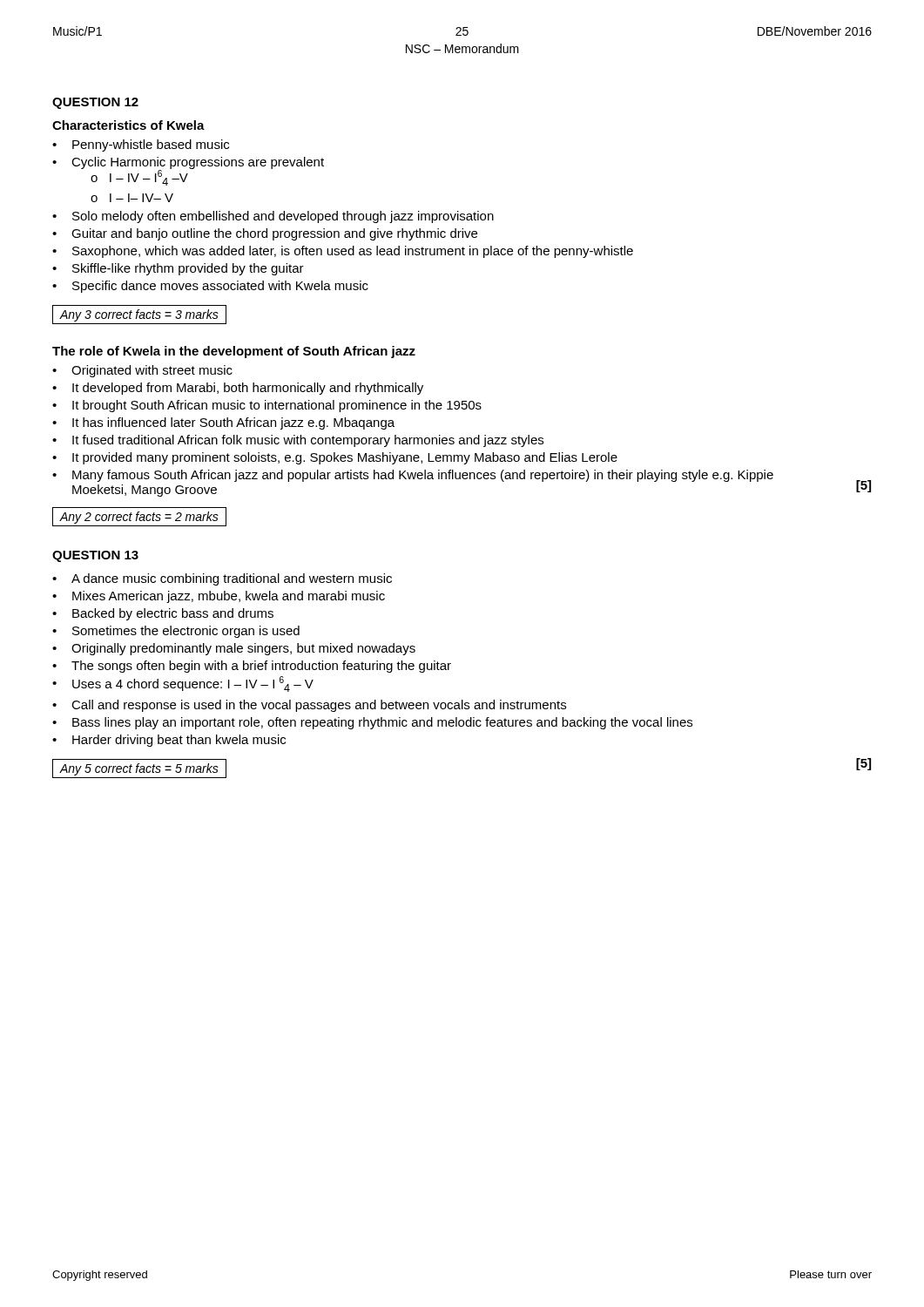Screen dimensions: 1307x924
Task: Select the list item that says "o I – IV"
Action: pyautogui.click(x=139, y=179)
